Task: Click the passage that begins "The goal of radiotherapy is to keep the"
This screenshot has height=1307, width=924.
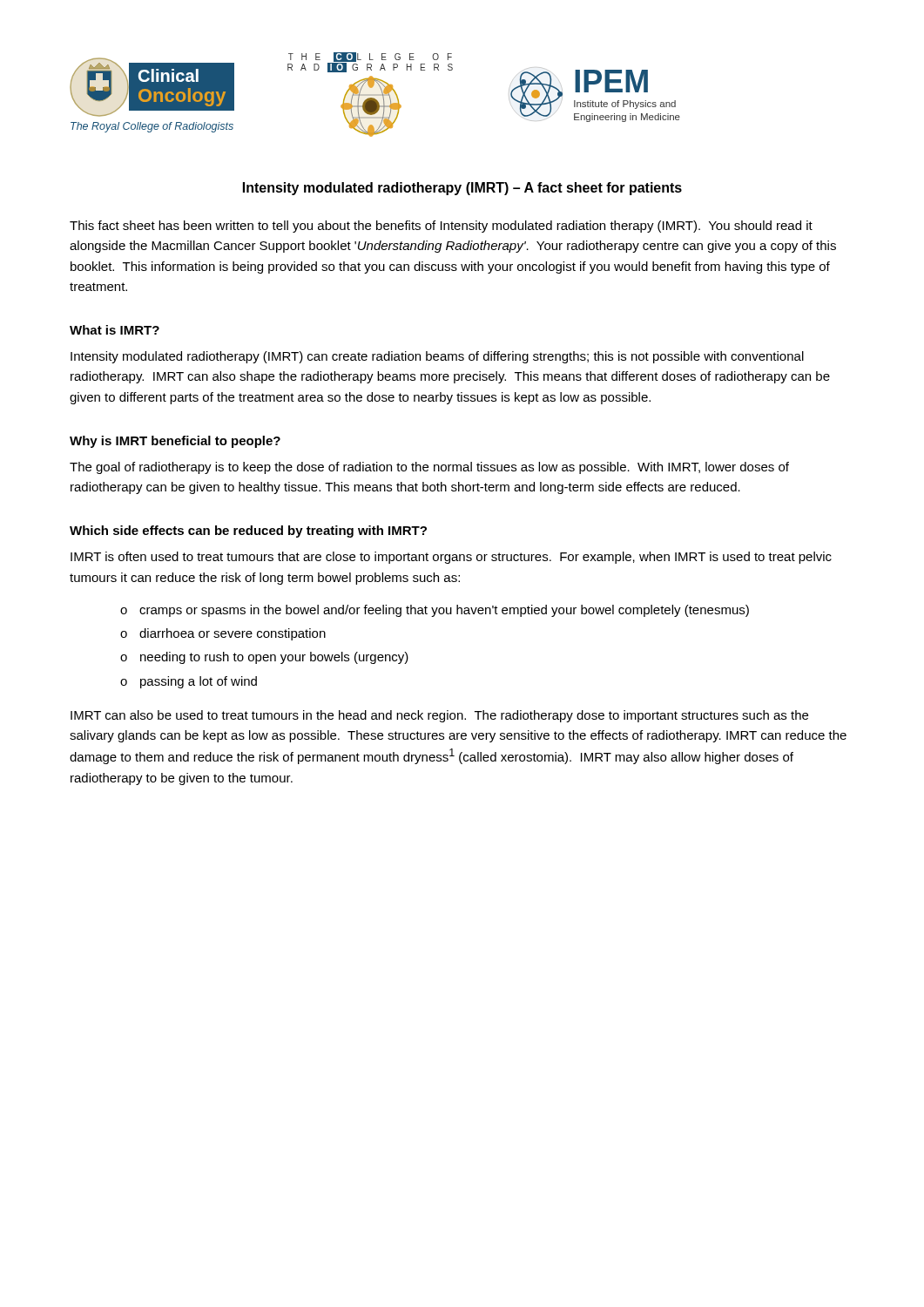Action: click(x=429, y=477)
